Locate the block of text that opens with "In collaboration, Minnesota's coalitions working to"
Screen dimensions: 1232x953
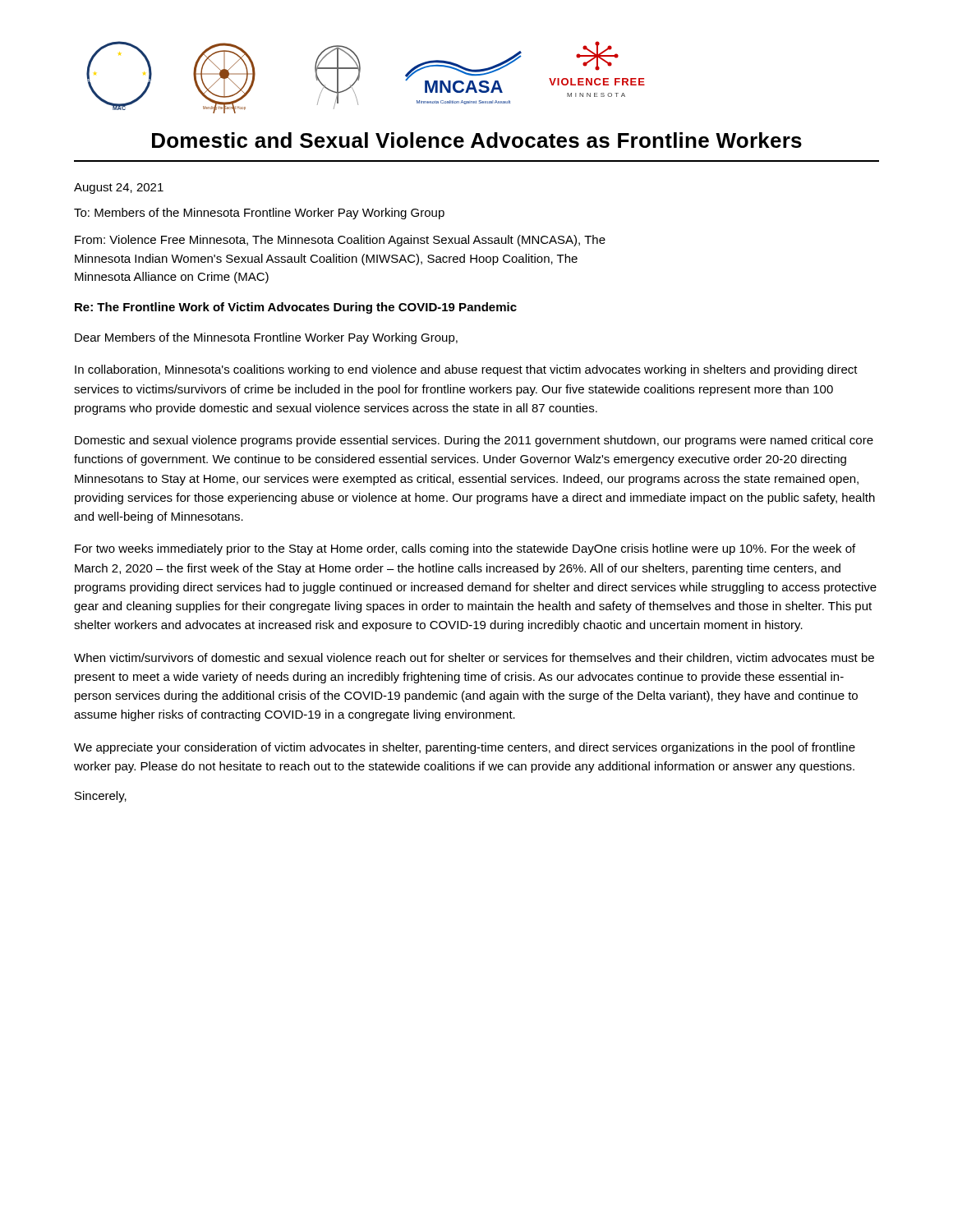[466, 389]
